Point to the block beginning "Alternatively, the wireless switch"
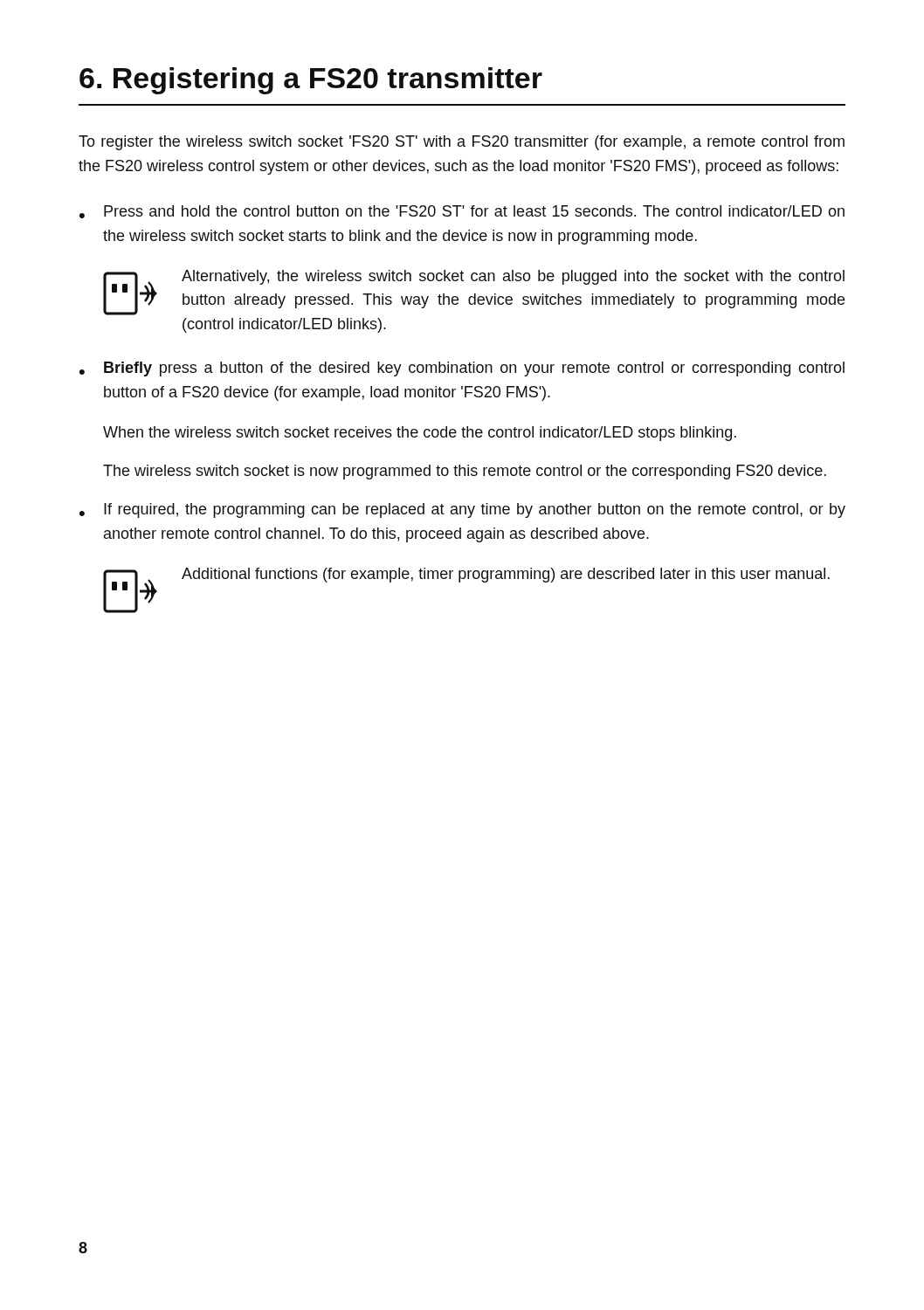Screen dimensions: 1310x924 [514, 300]
